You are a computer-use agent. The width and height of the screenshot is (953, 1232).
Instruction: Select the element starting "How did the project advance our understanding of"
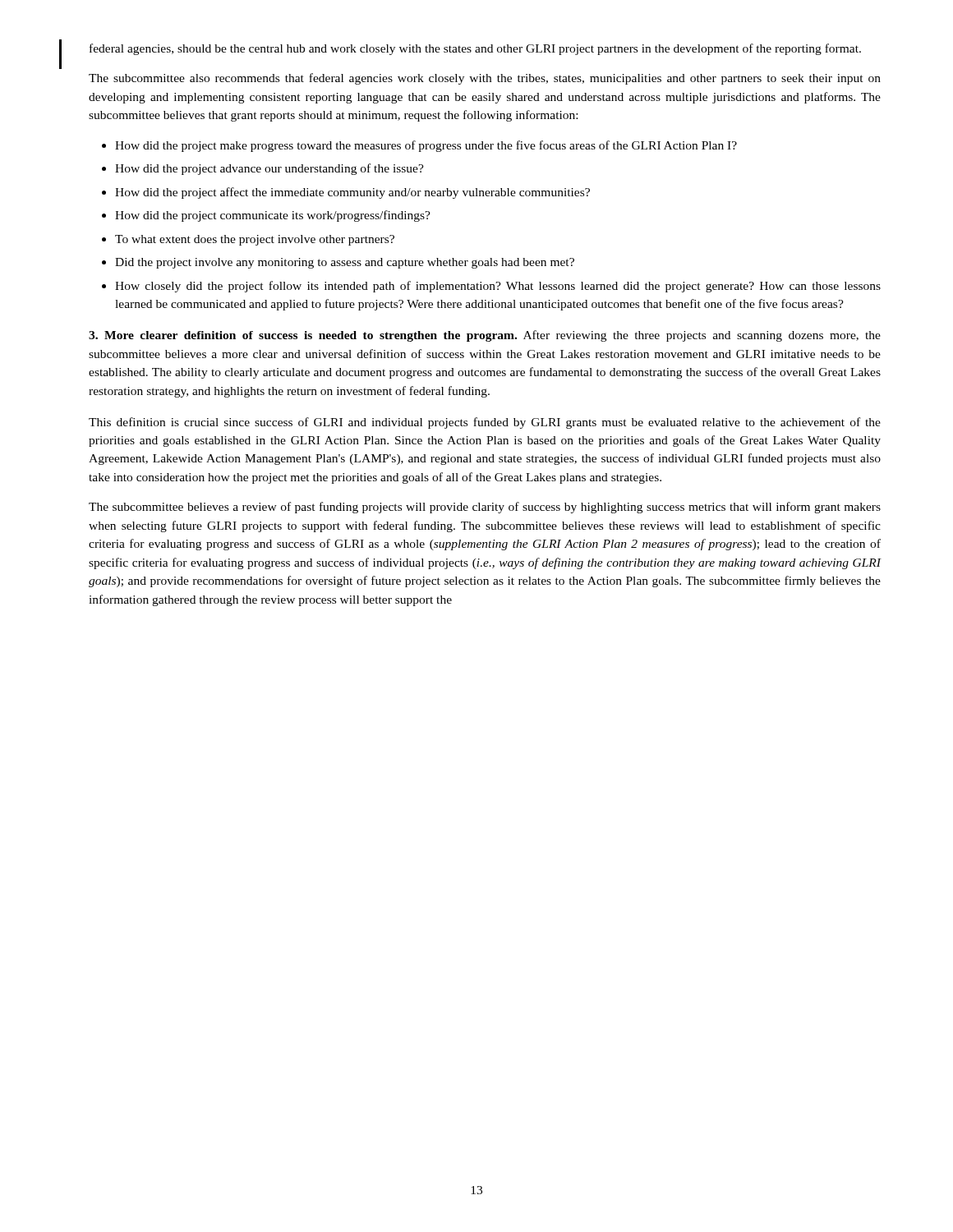(x=269, y=168)
